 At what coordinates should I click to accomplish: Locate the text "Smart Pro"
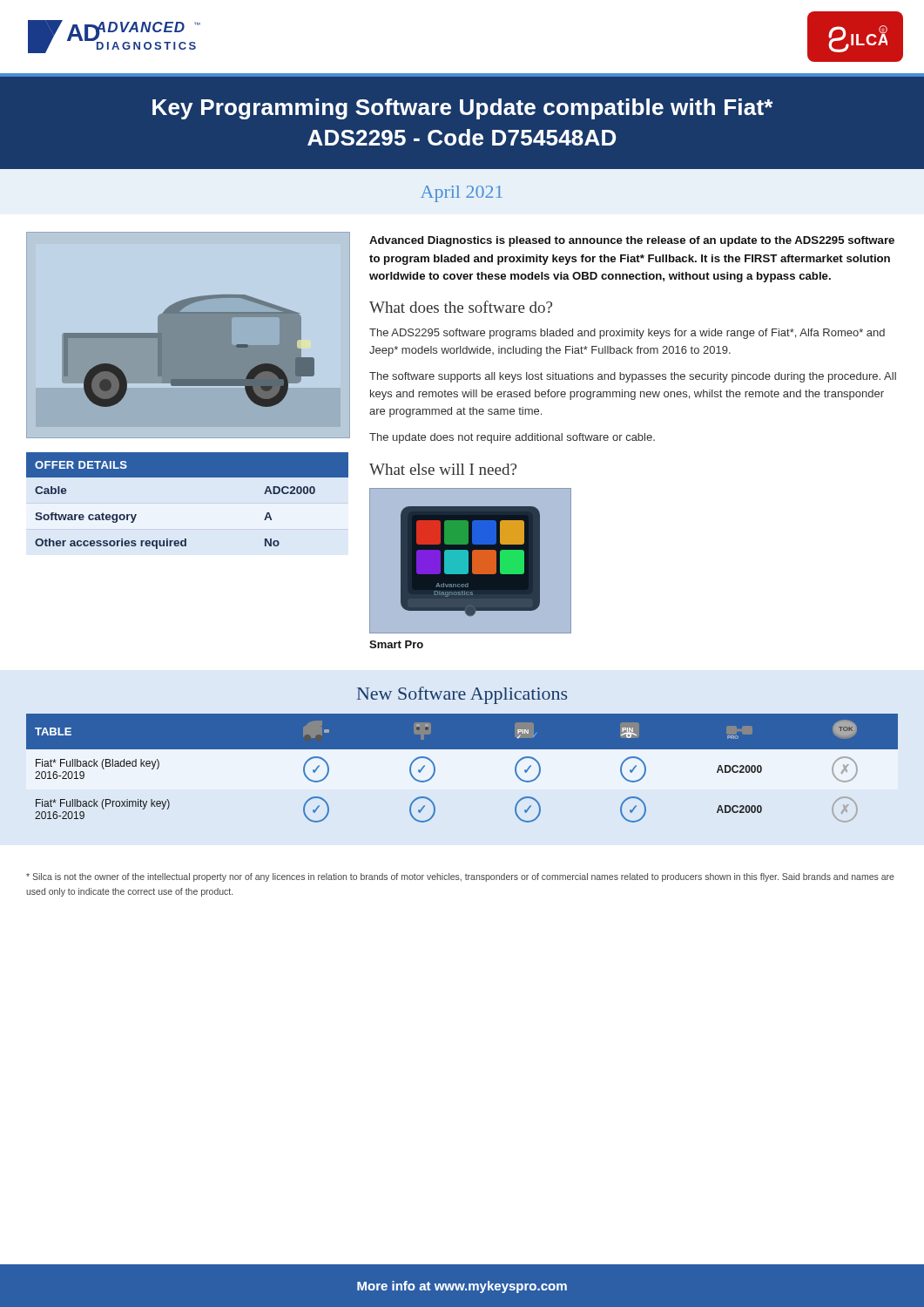click(396, 645)
